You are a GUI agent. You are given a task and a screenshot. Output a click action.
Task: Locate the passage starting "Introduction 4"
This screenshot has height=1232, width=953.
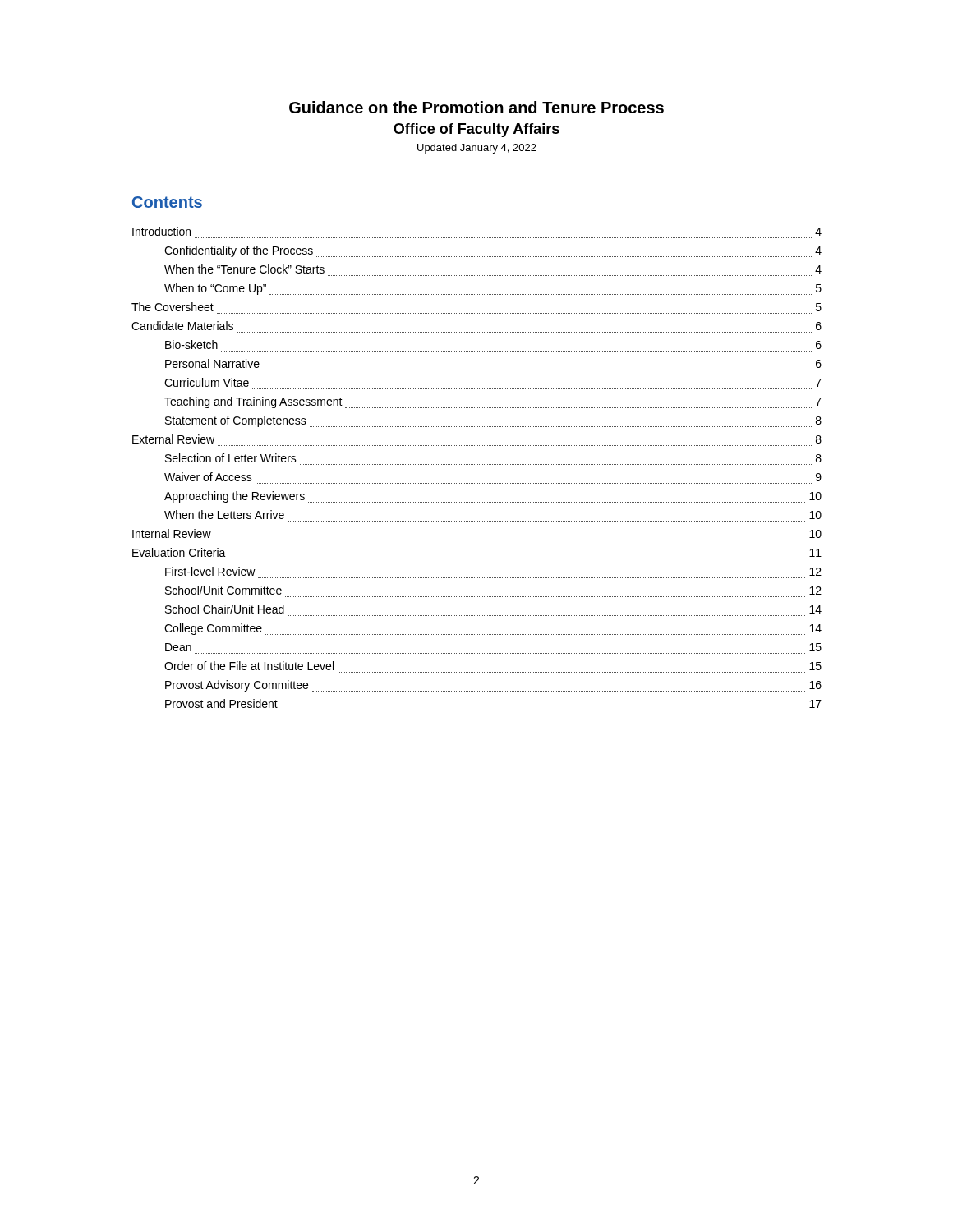[476, 232]
